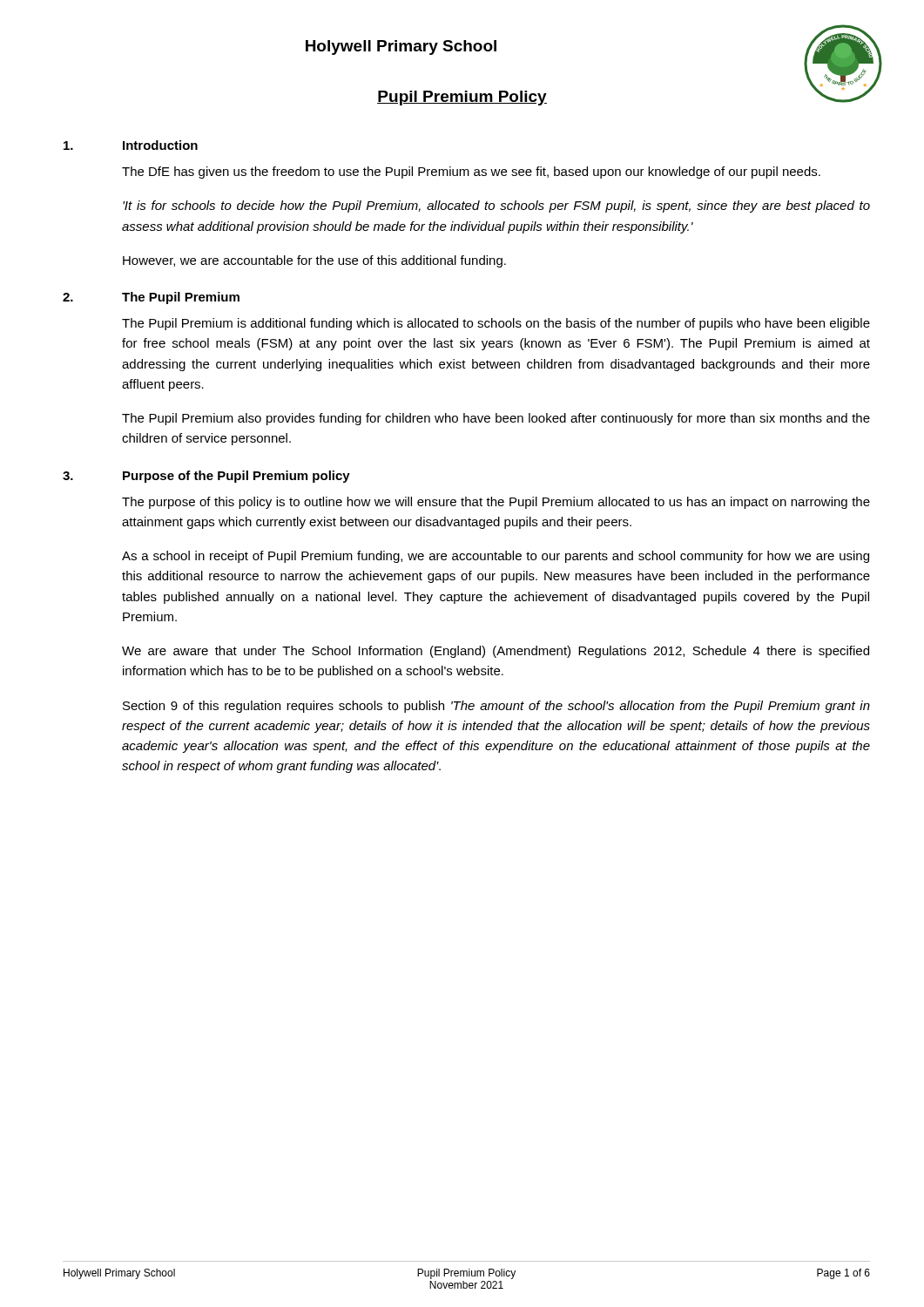Point to the section header beginning "Purpose of the"
924x1307 pixels.
click(236, 475)
